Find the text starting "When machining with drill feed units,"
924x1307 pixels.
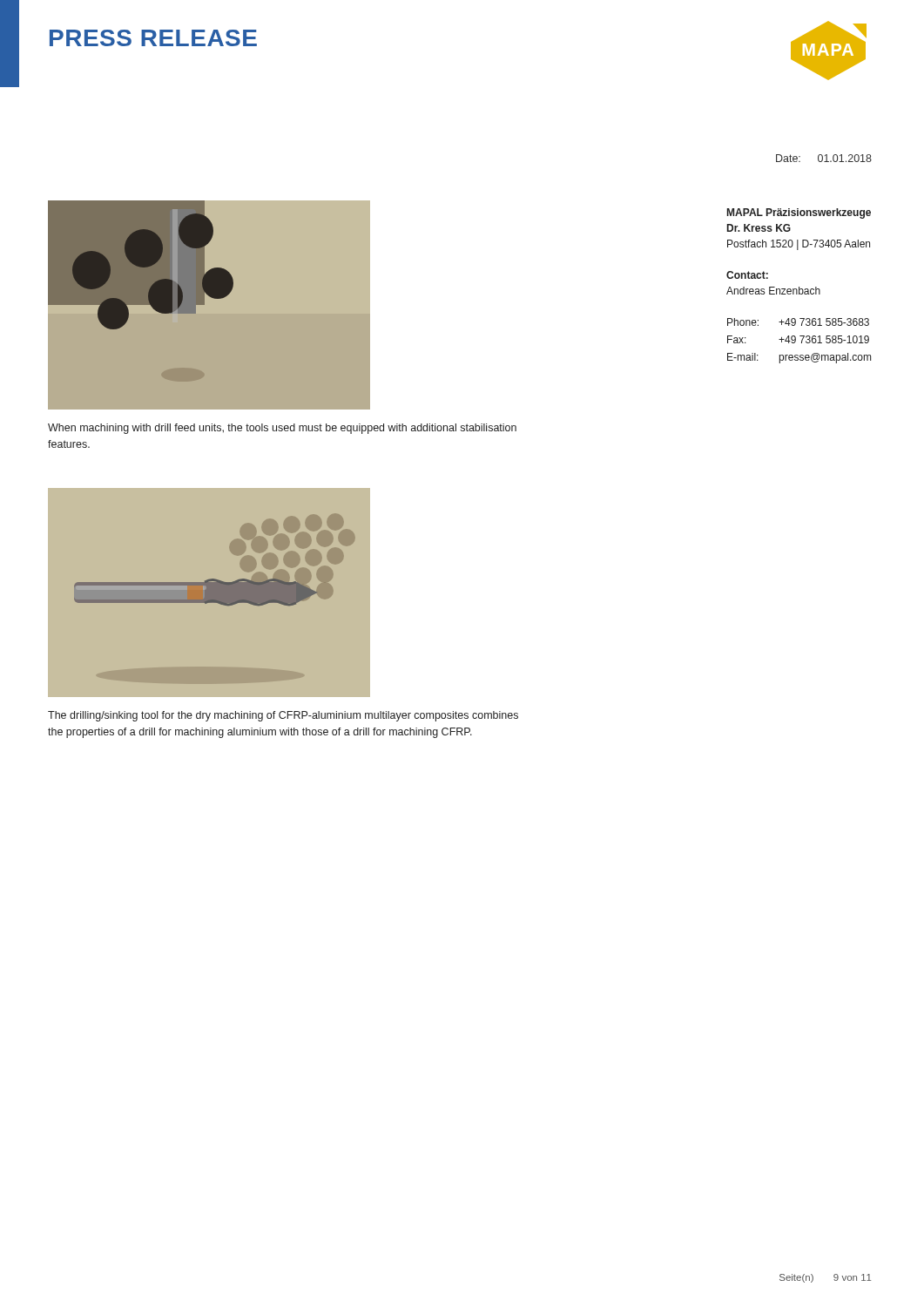(x=282, y=436)
